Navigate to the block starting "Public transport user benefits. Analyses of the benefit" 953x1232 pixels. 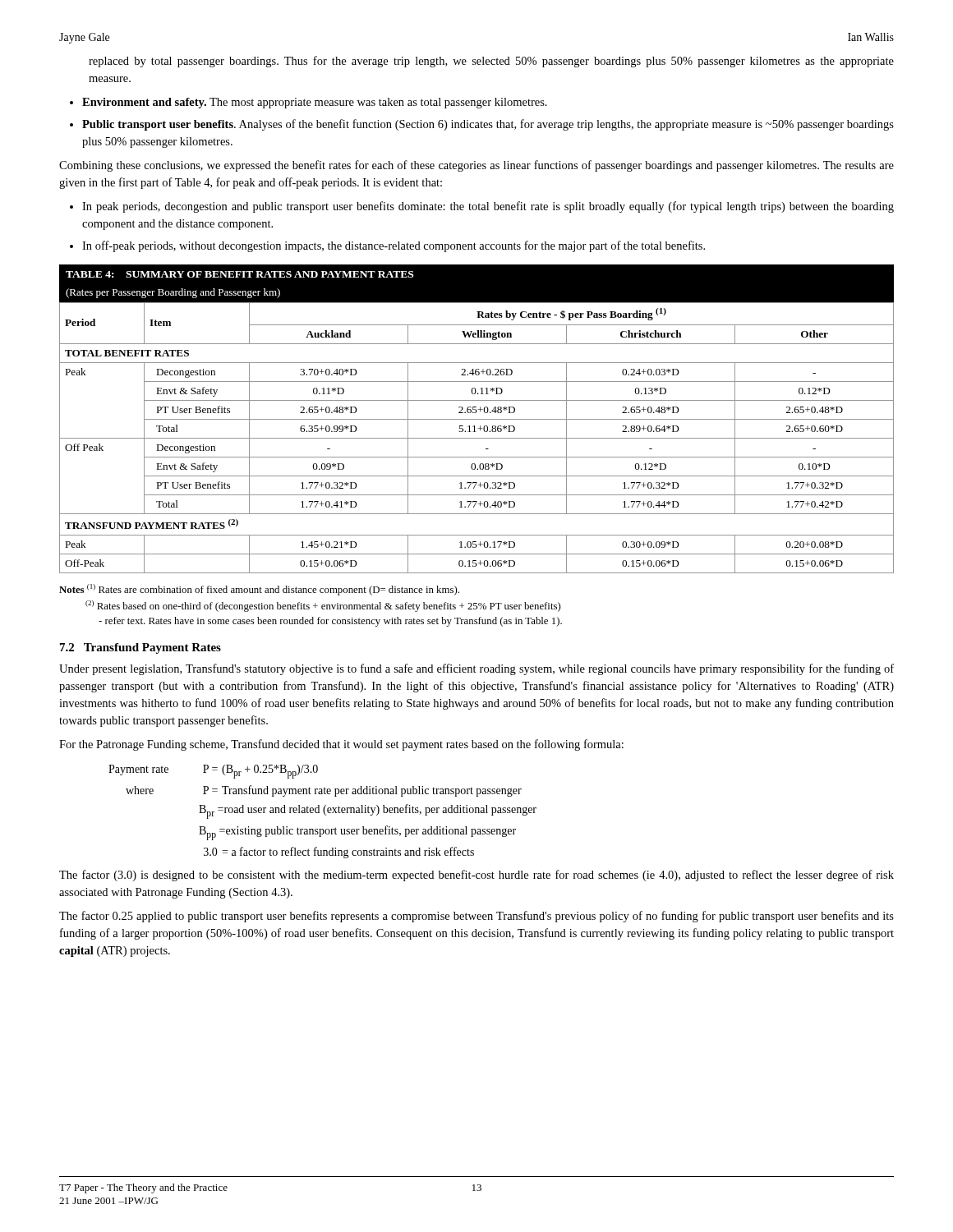(488, 133)
